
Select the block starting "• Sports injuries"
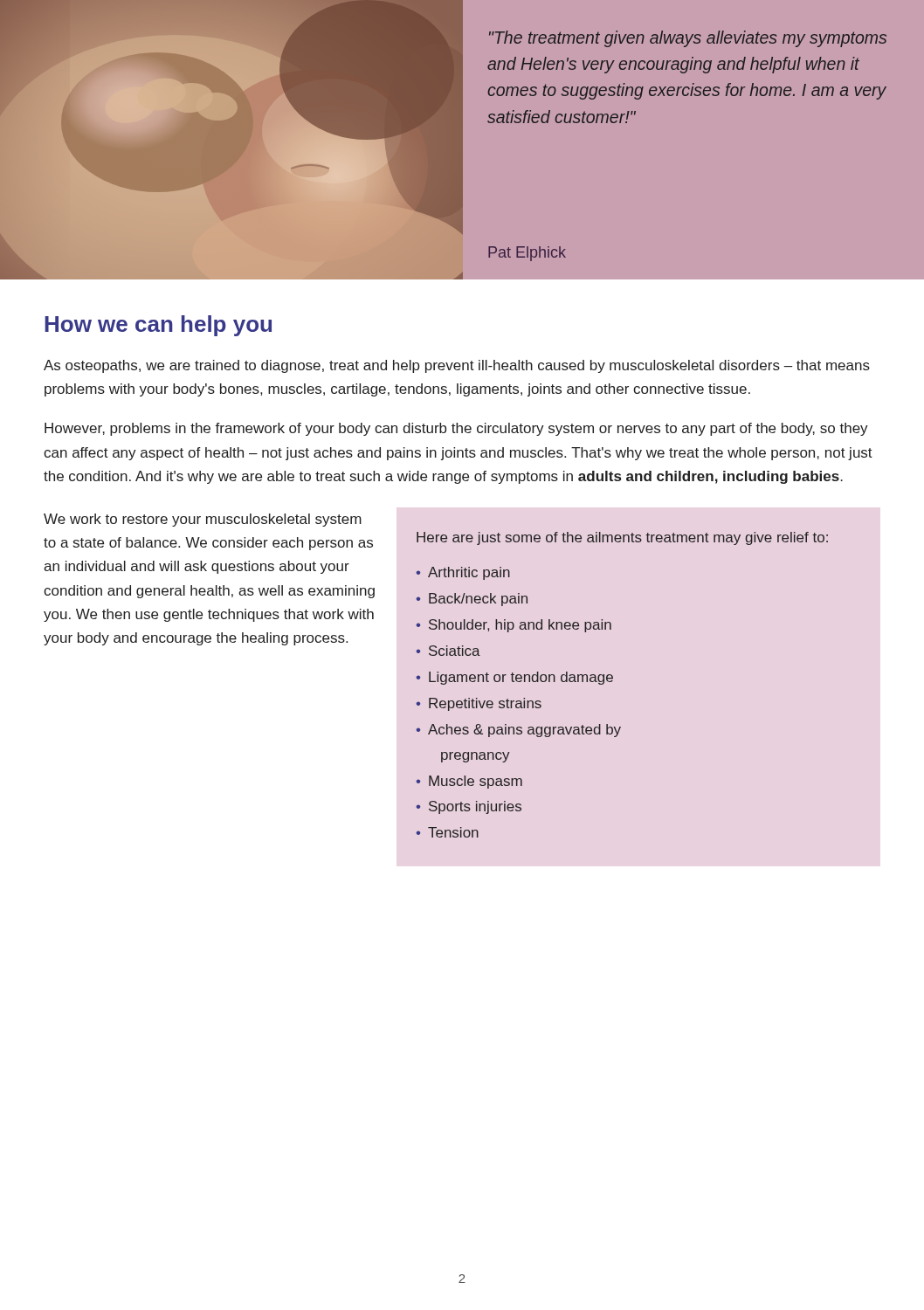tap(469, 808)
